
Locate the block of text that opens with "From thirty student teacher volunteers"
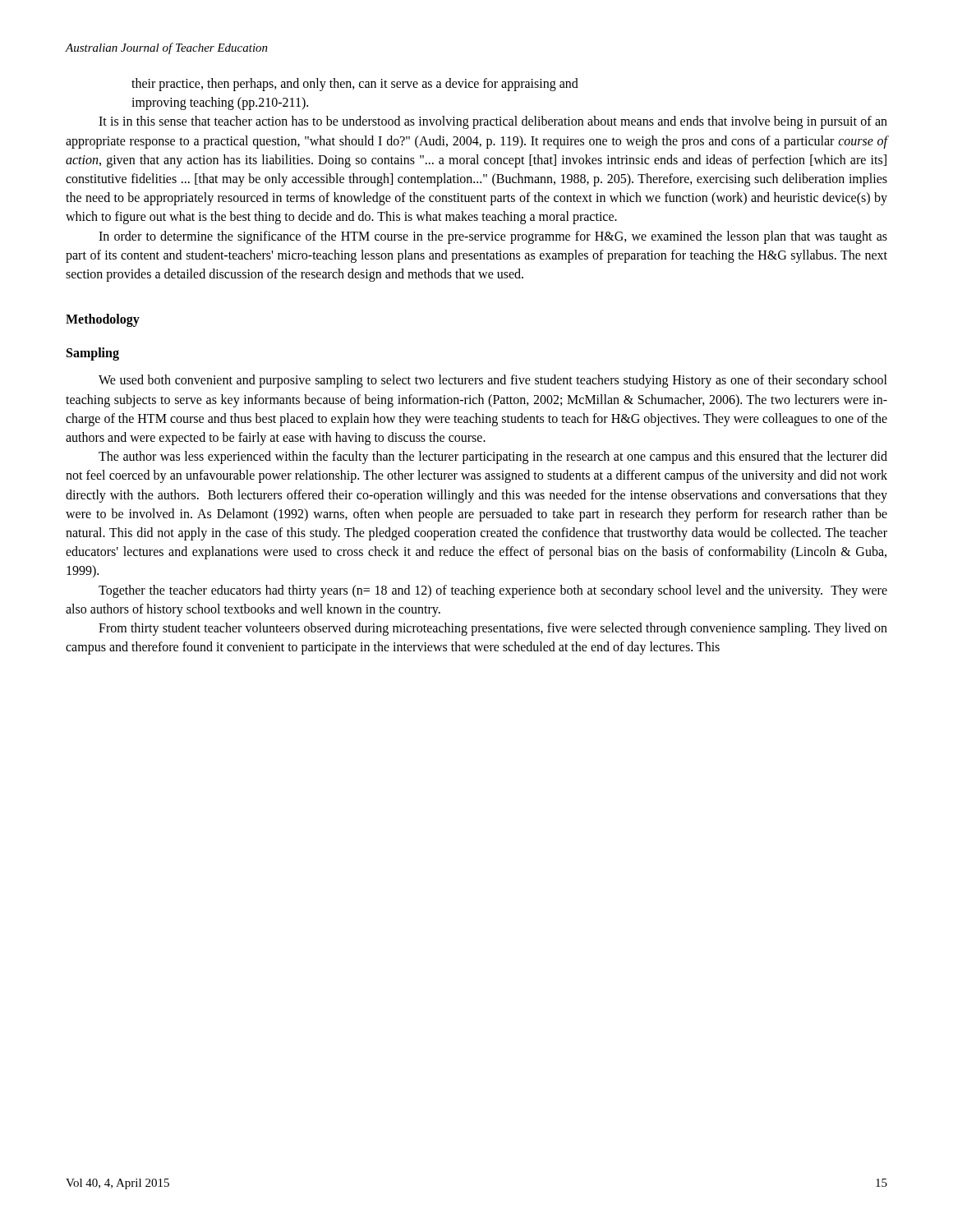coord(476,637)
